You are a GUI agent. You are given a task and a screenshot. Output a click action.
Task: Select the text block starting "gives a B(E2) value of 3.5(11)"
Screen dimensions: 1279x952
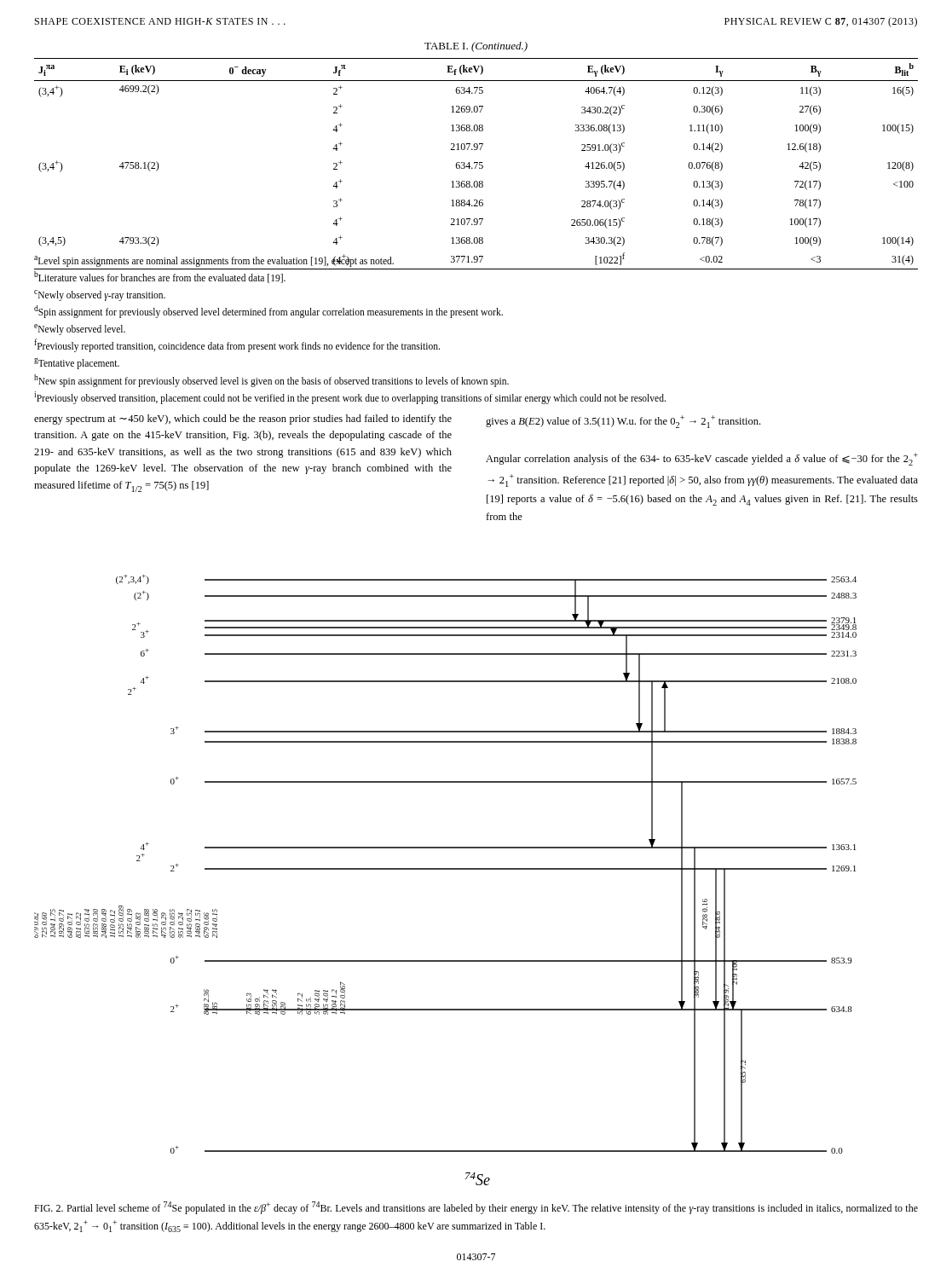(702, 468)
